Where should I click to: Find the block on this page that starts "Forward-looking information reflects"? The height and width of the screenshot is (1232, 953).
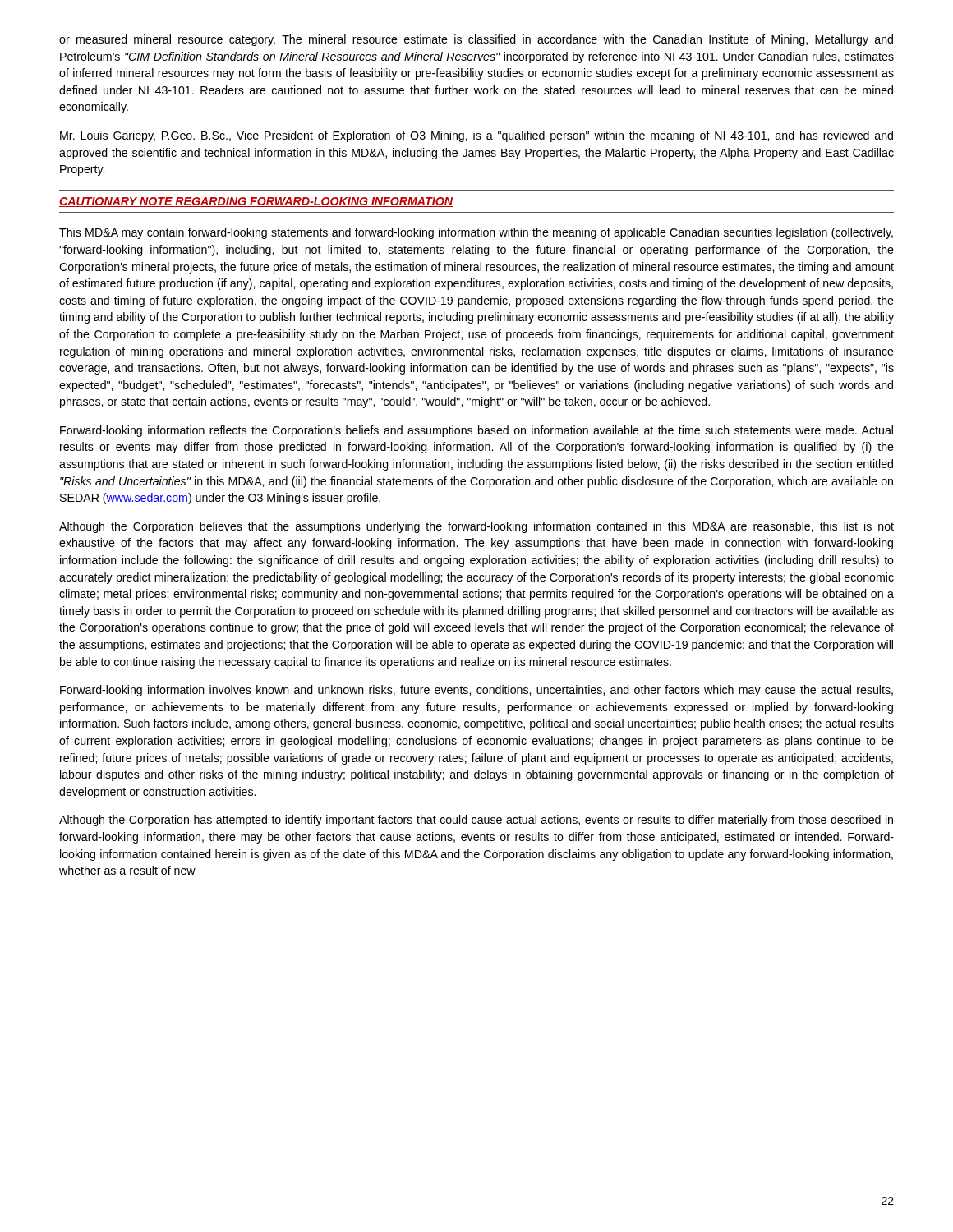click(476, 464)
